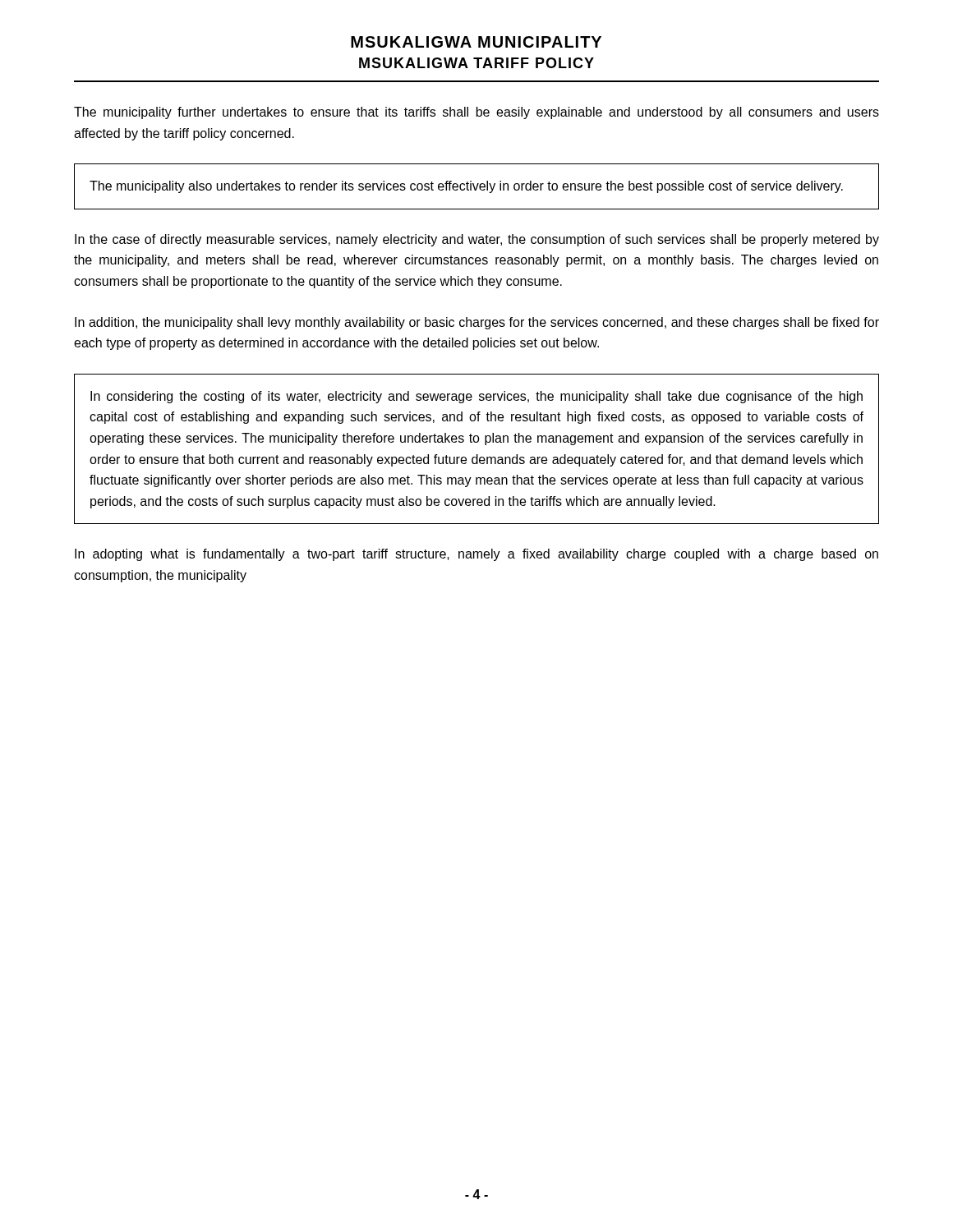Locate the text starting "In considering the costing of"

[x=476, y=449]
